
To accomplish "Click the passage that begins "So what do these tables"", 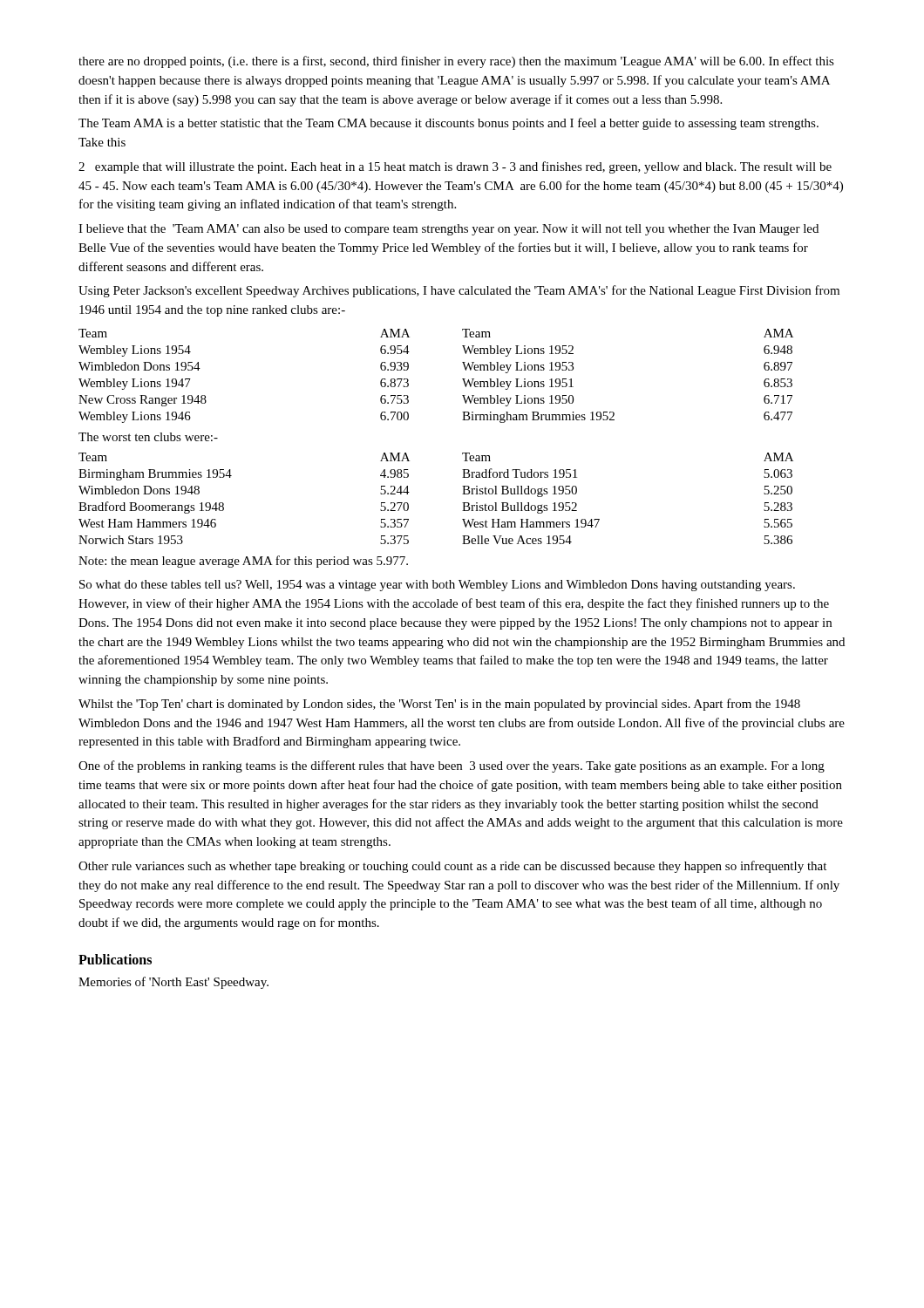I will (x=462, y=632).
